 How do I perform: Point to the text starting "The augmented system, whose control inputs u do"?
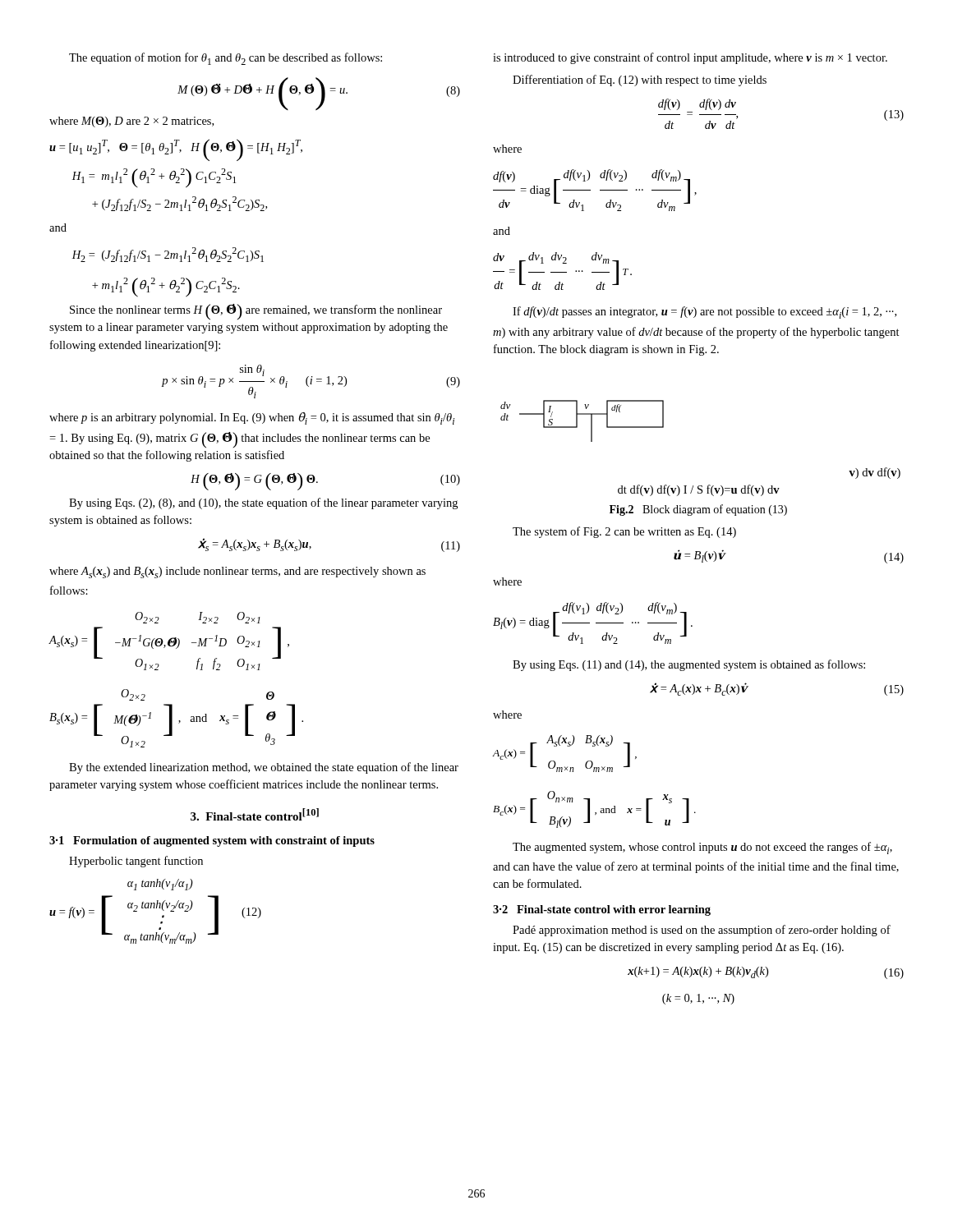[698, 866]
